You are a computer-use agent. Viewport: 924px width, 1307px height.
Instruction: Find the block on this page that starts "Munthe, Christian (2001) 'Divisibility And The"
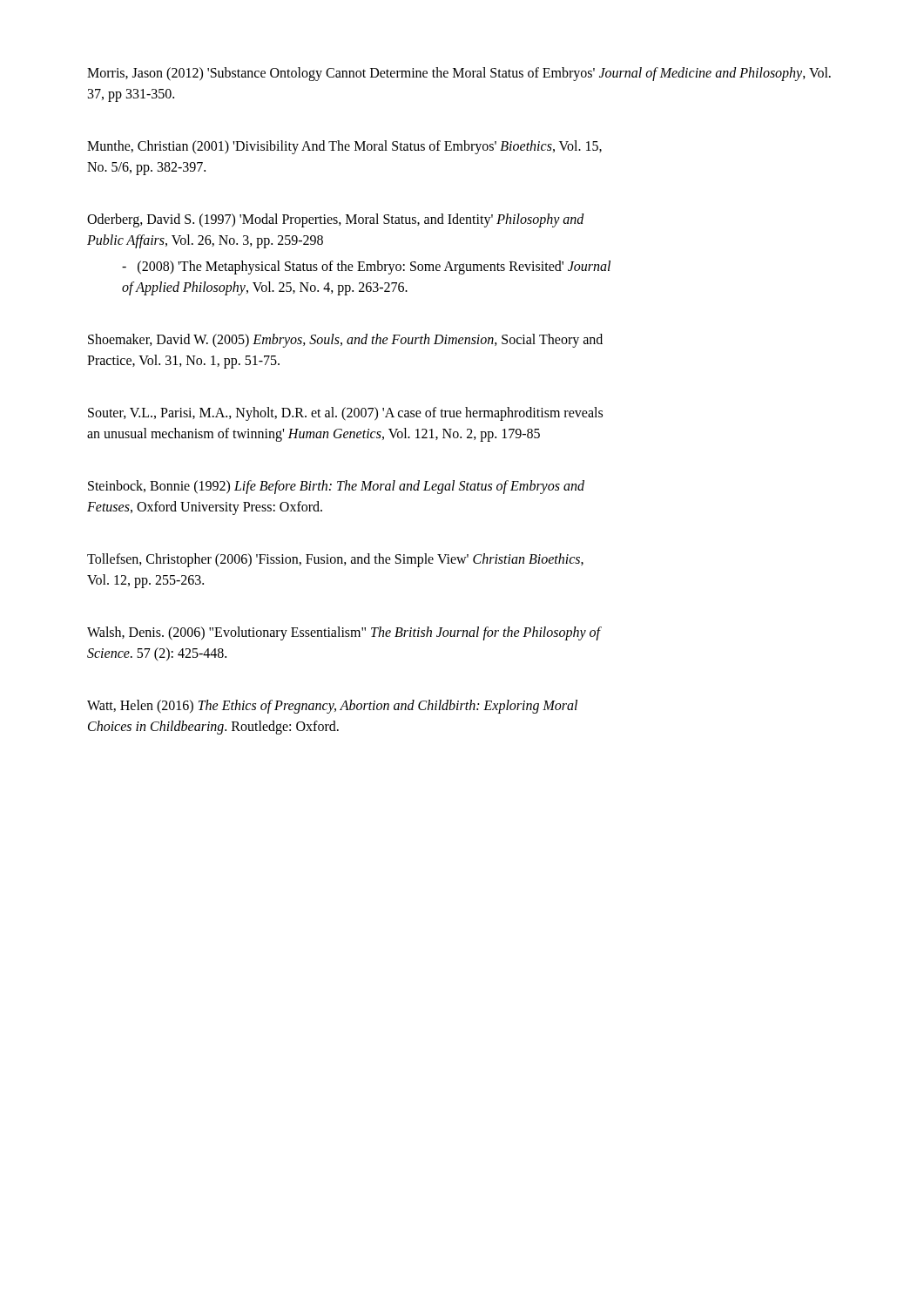(x=462, y=157)
